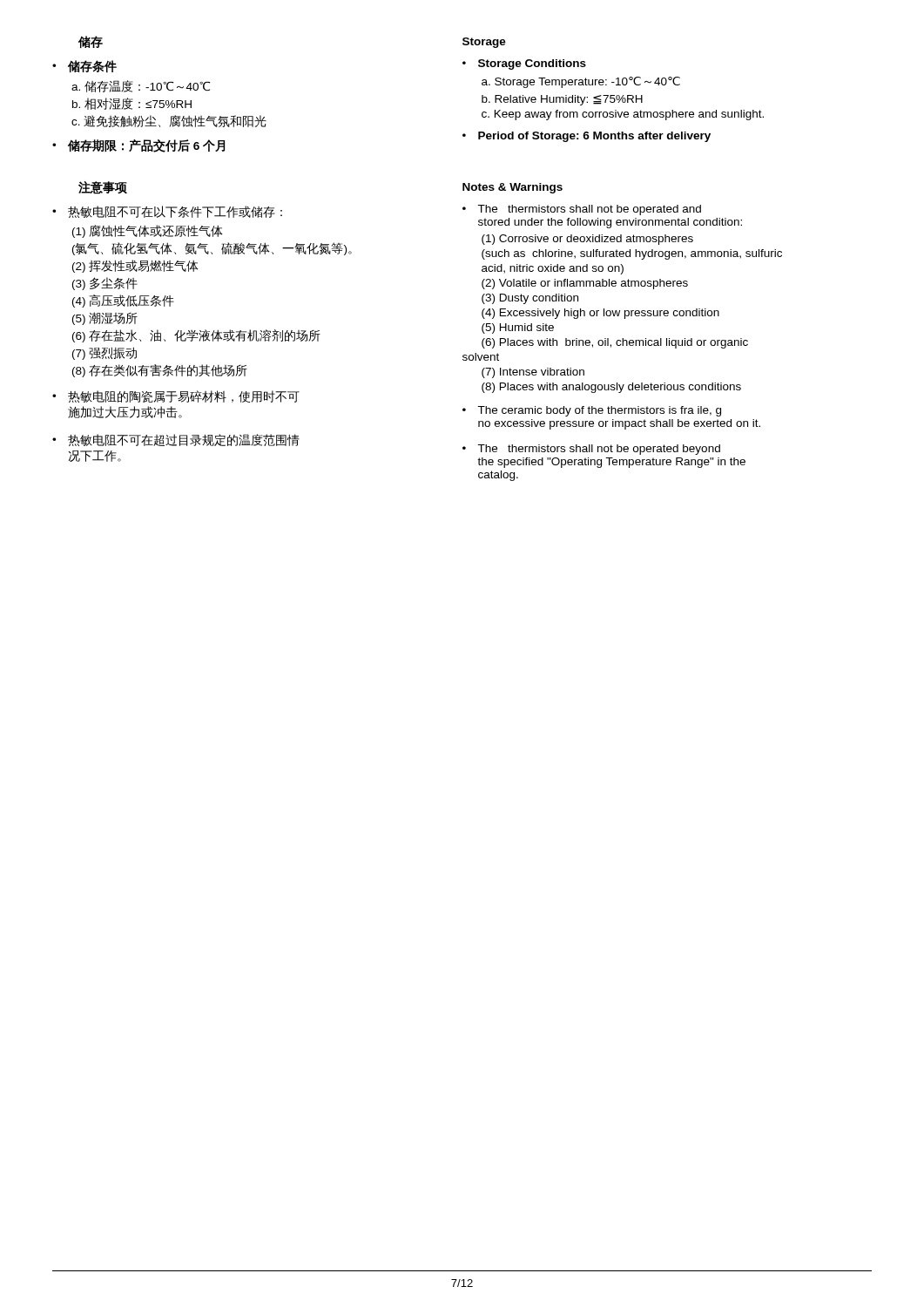Find the block starting "(6) 存在盐水、油、化学液体或有机溶剂的场所"
The width and height of the screenshot is (924, 1307).
pyautogui.click(x=196, y=336)
